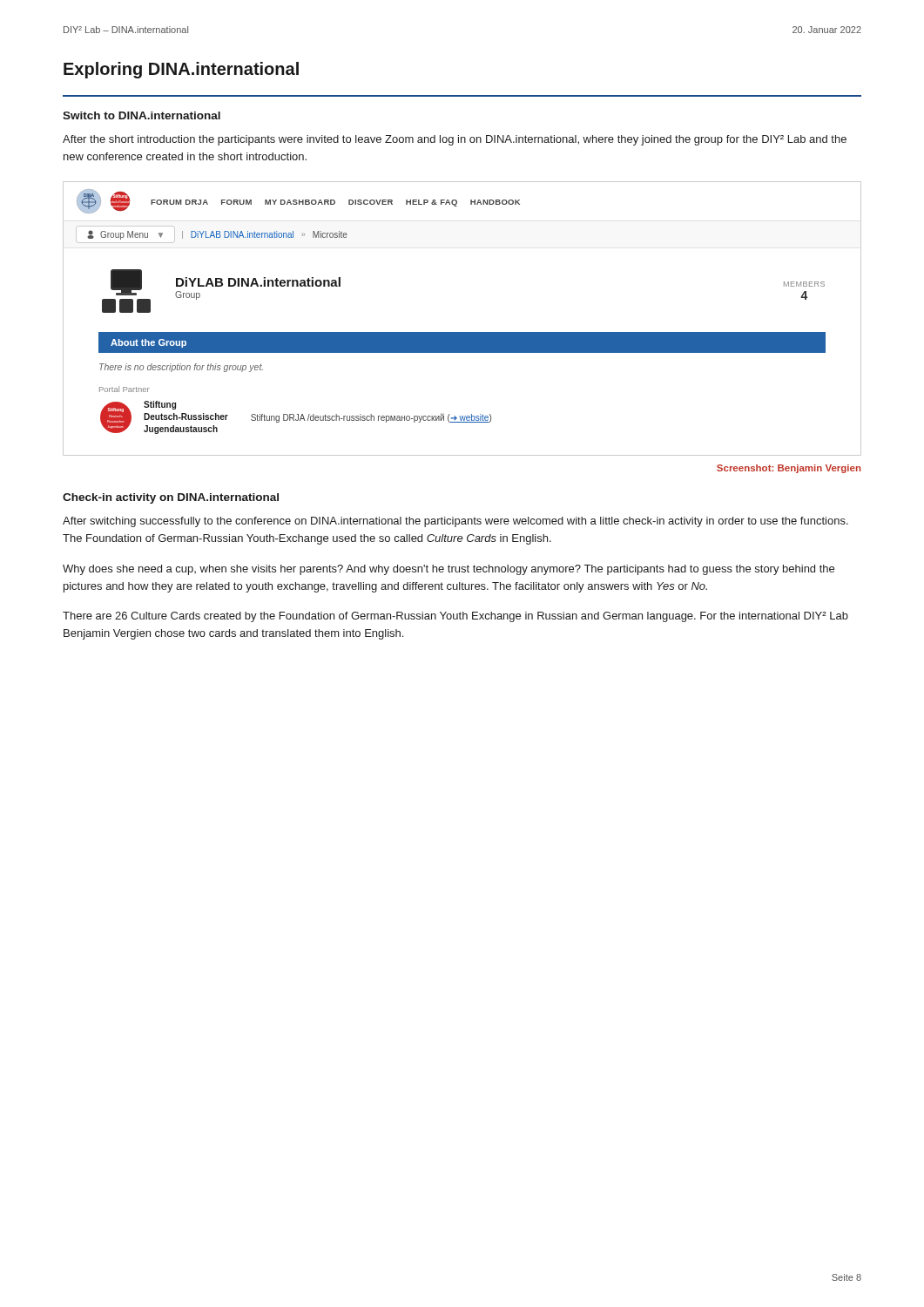Image resolution: width=924 pixels, height=1307 pixels.
Task: Locate the screenshot
Action: [x=462, y=319]
